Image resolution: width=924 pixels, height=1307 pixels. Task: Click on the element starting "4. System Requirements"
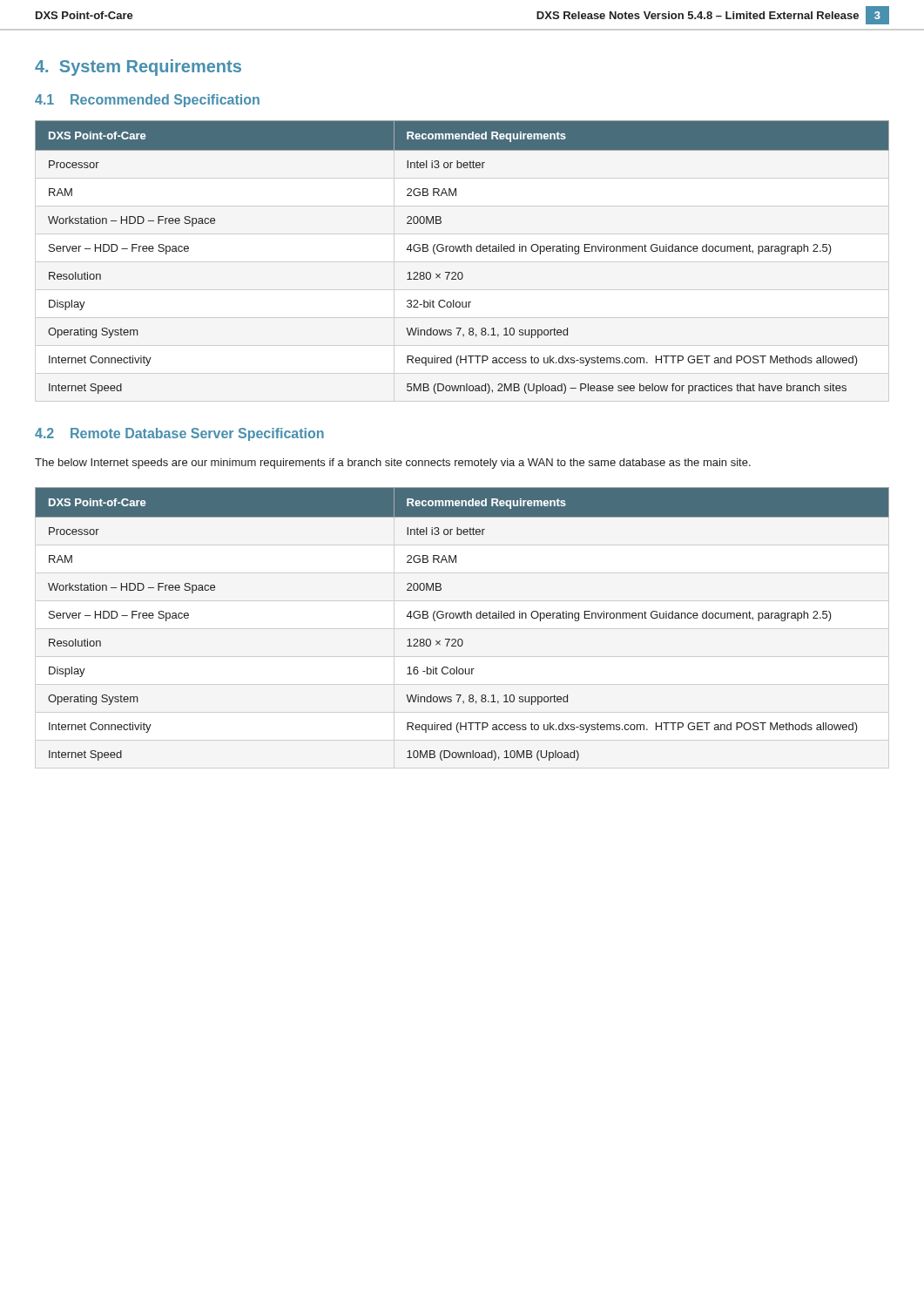point(138,66)
